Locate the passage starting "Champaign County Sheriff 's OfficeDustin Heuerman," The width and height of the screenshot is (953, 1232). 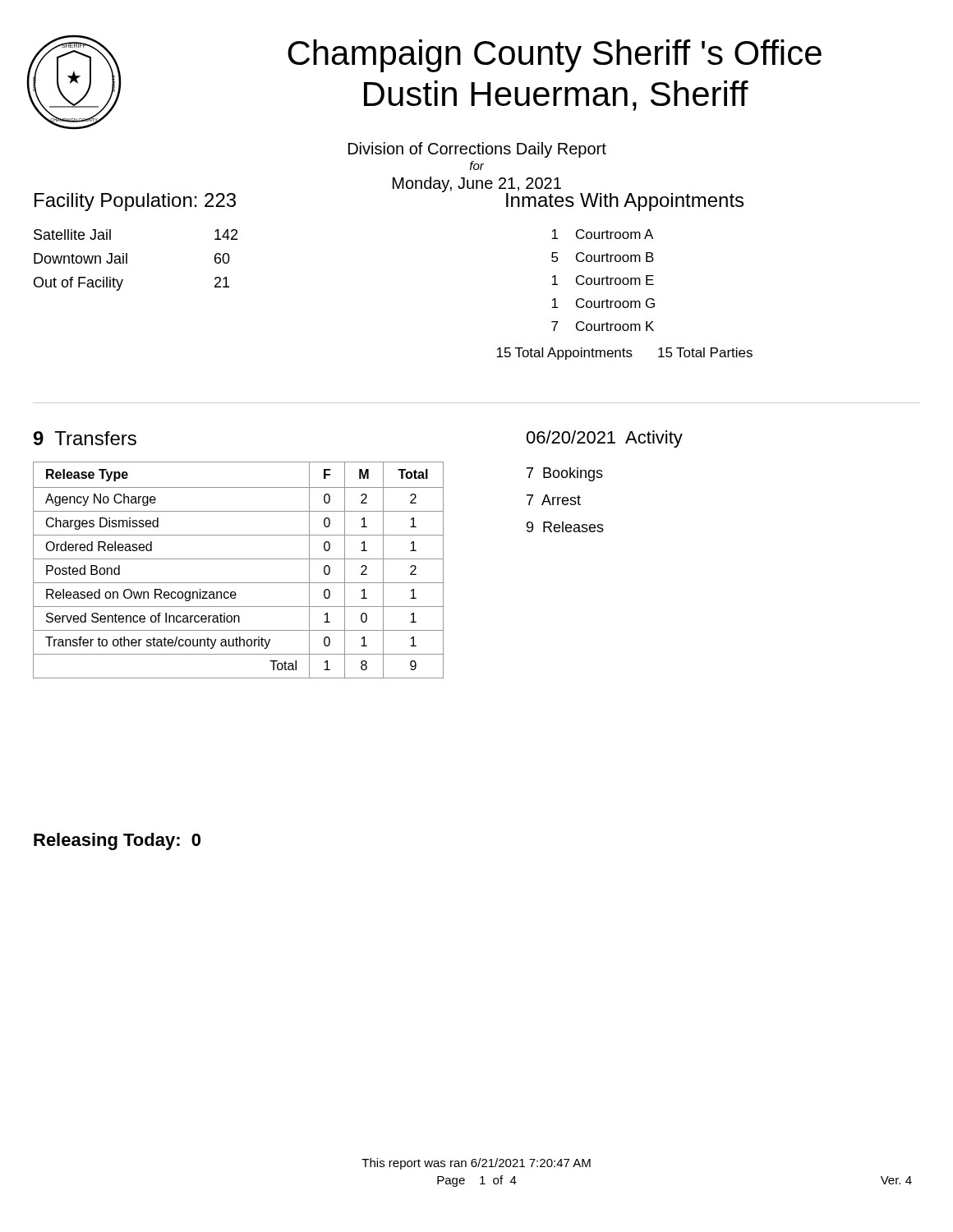coord(555,74)
